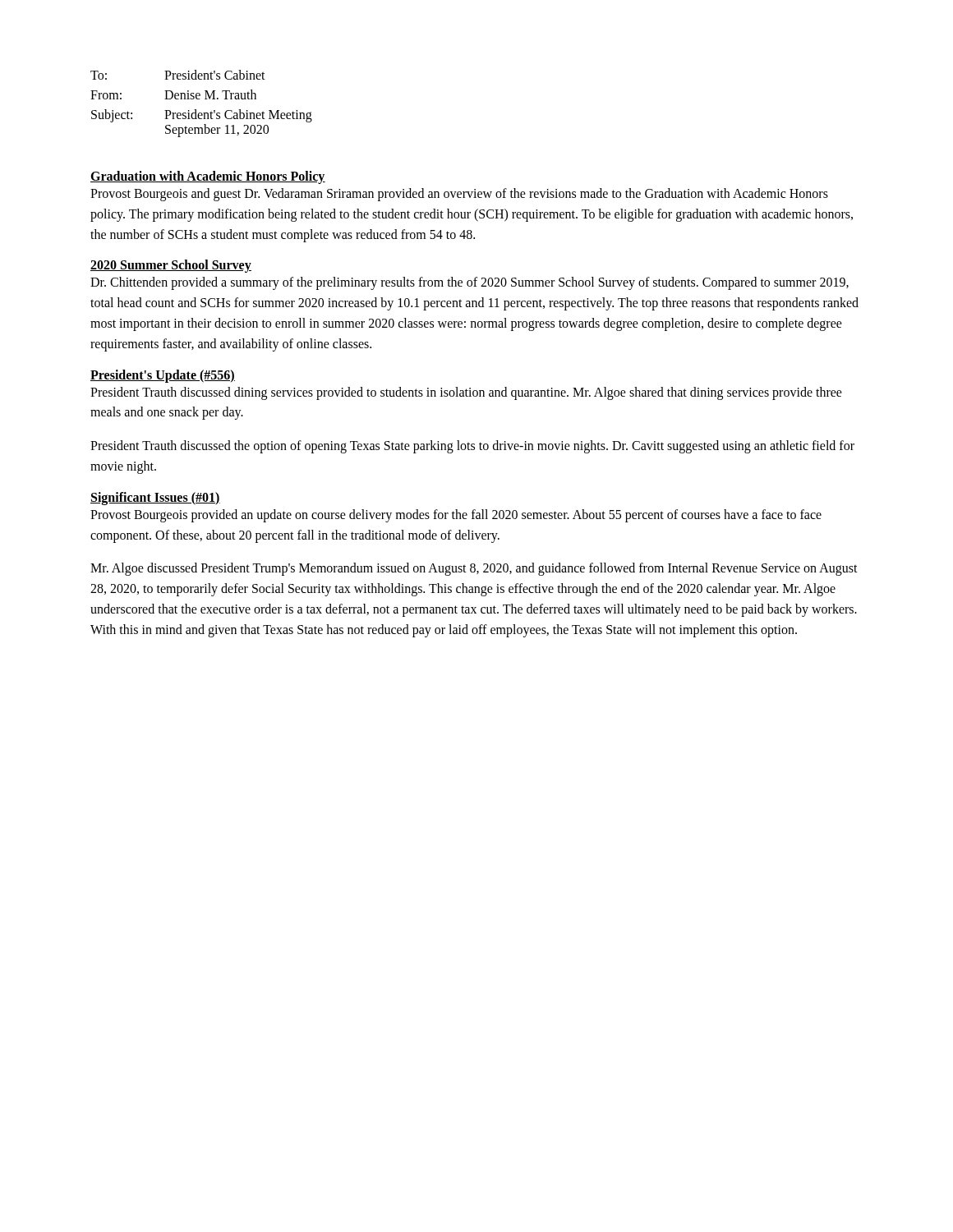This screenshot has height=1232, width=953.
Task: Locate the text starting "Mr. Algoe discussed President Trump's Memorandum issued"
Action: (474, 599)
